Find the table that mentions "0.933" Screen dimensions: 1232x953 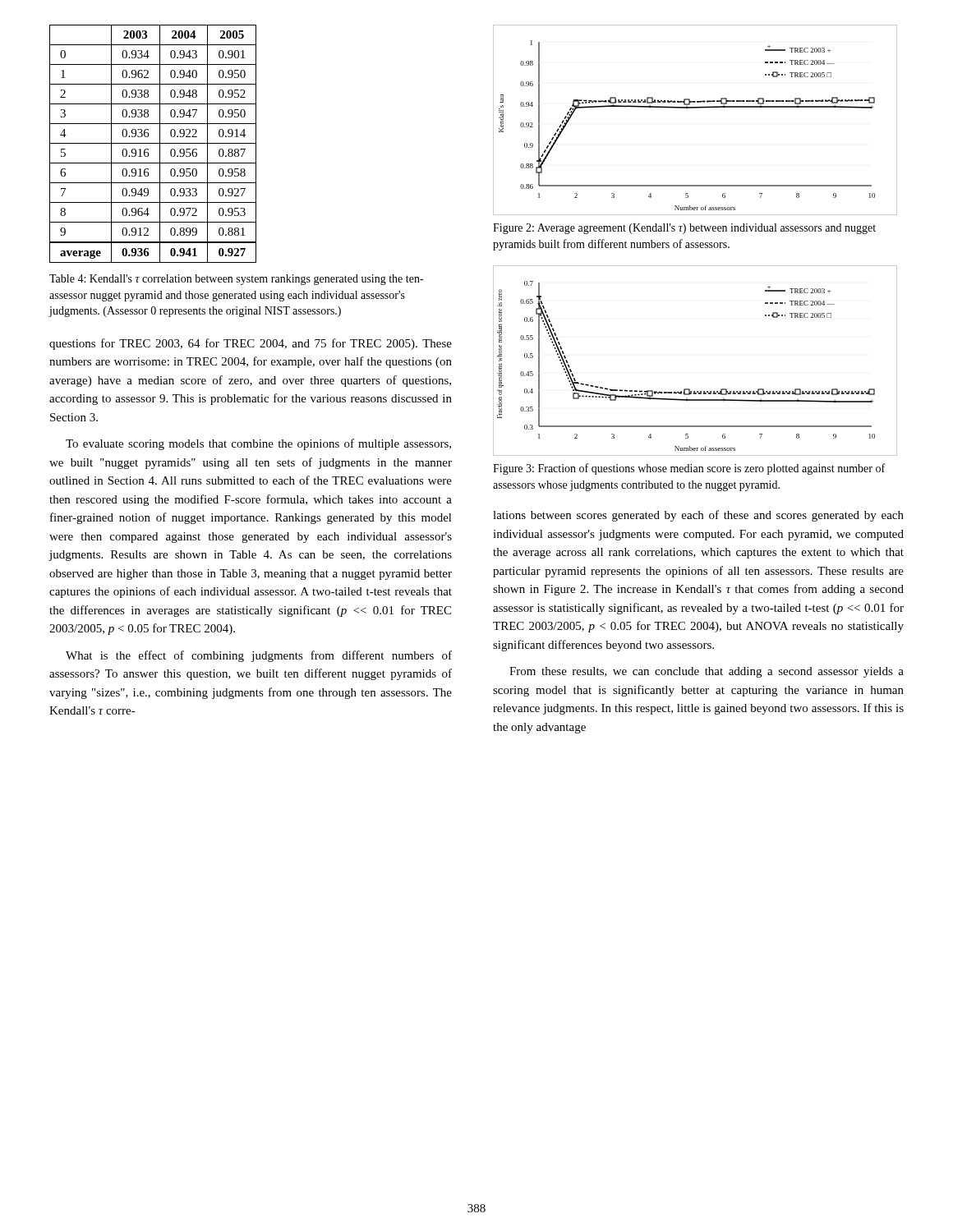[x=251, y=144]
